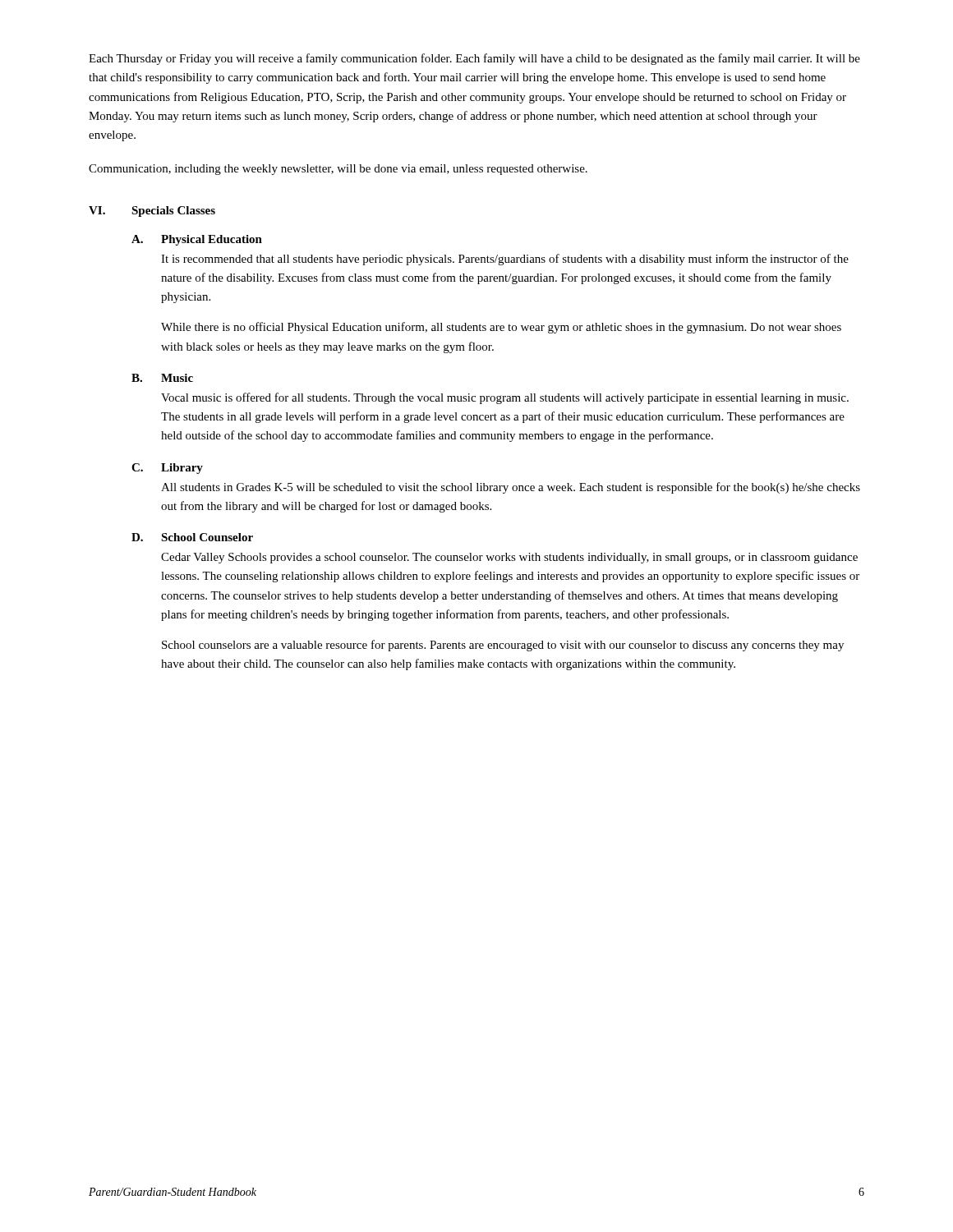Navigate to the region starting "School counselors are a valuable"
The height and width of the screenshot is (1232, 953).
pos(503,654)
